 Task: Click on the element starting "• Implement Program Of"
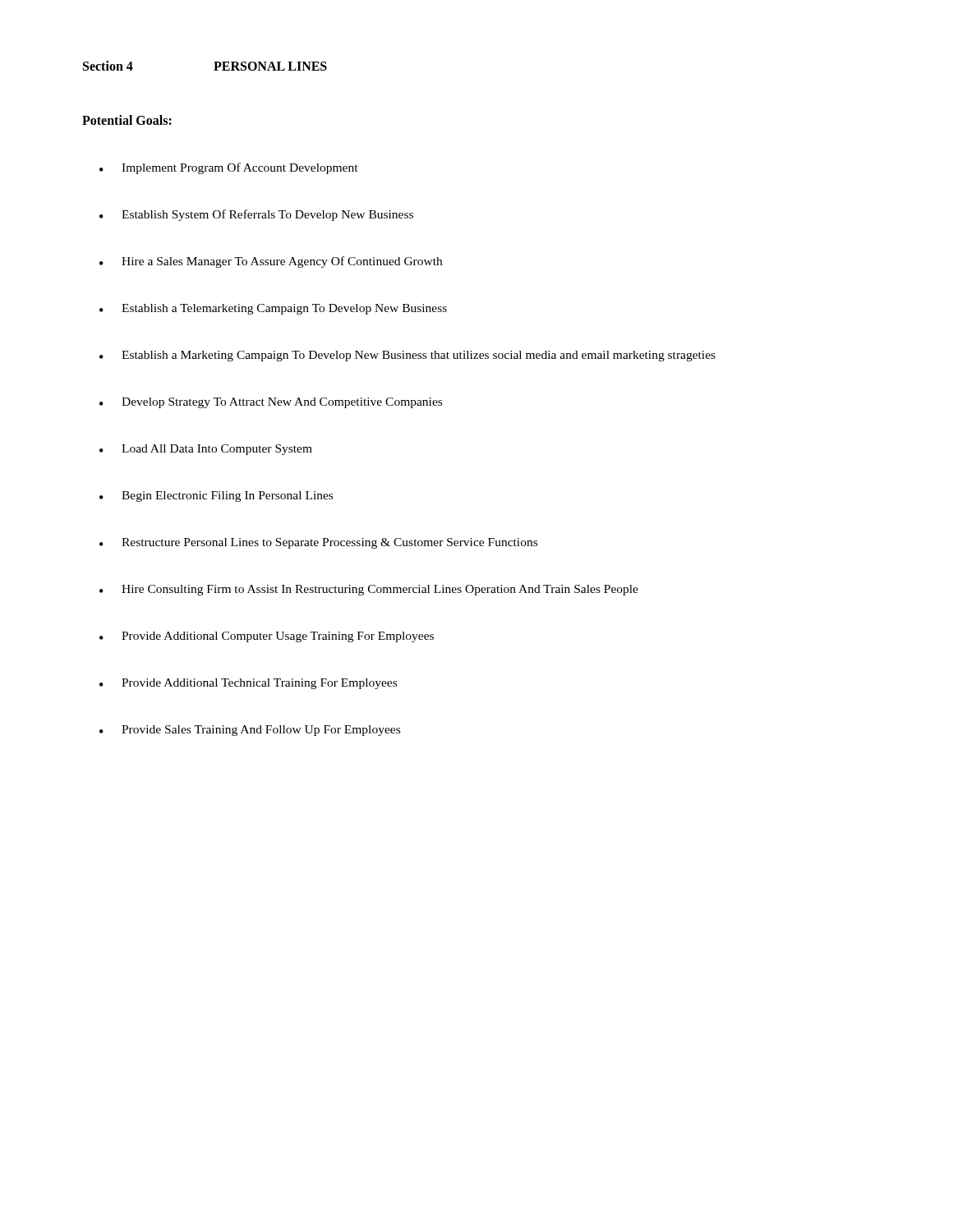229,168
